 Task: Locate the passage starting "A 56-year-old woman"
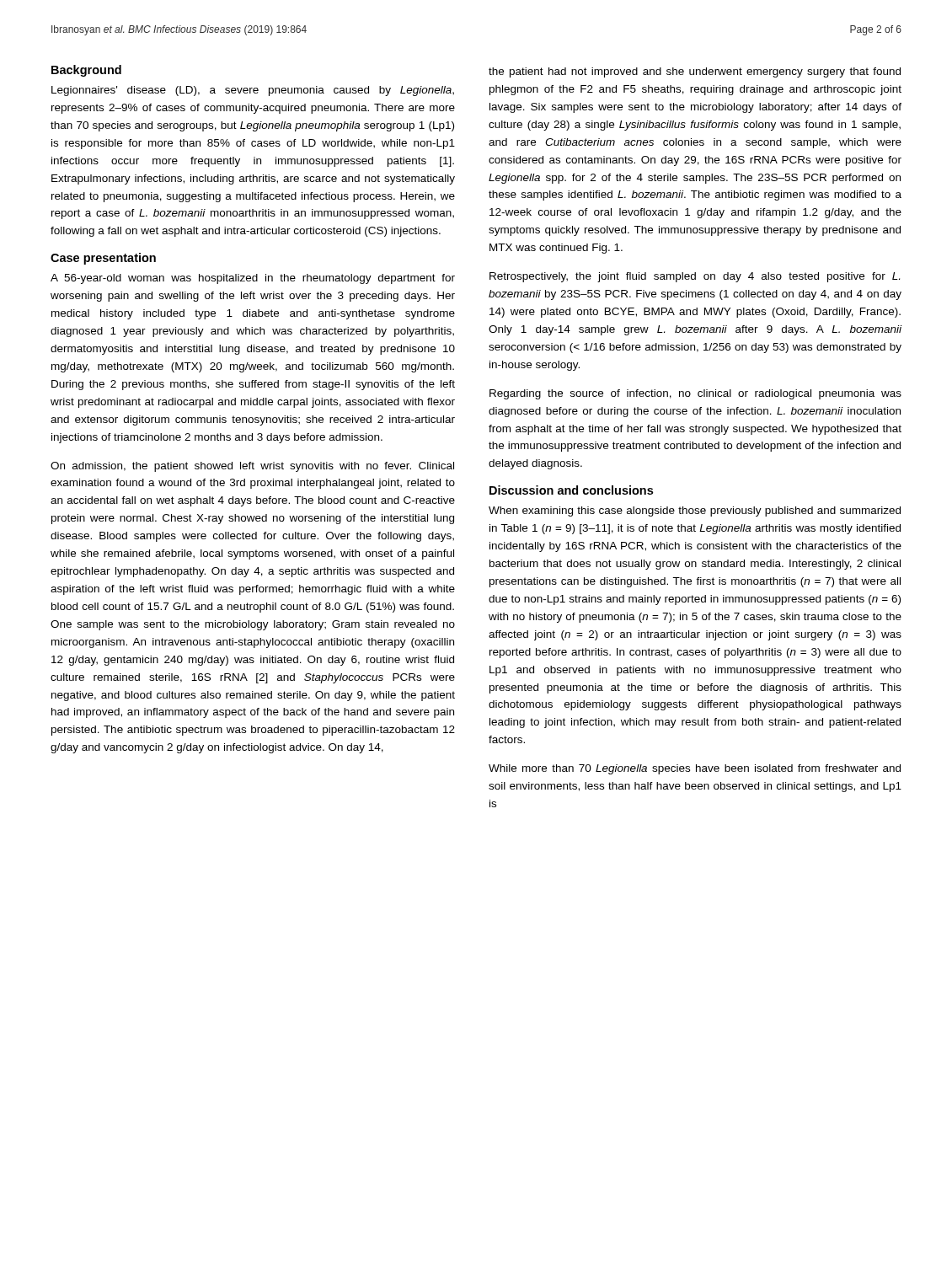(x=253, y=357)
